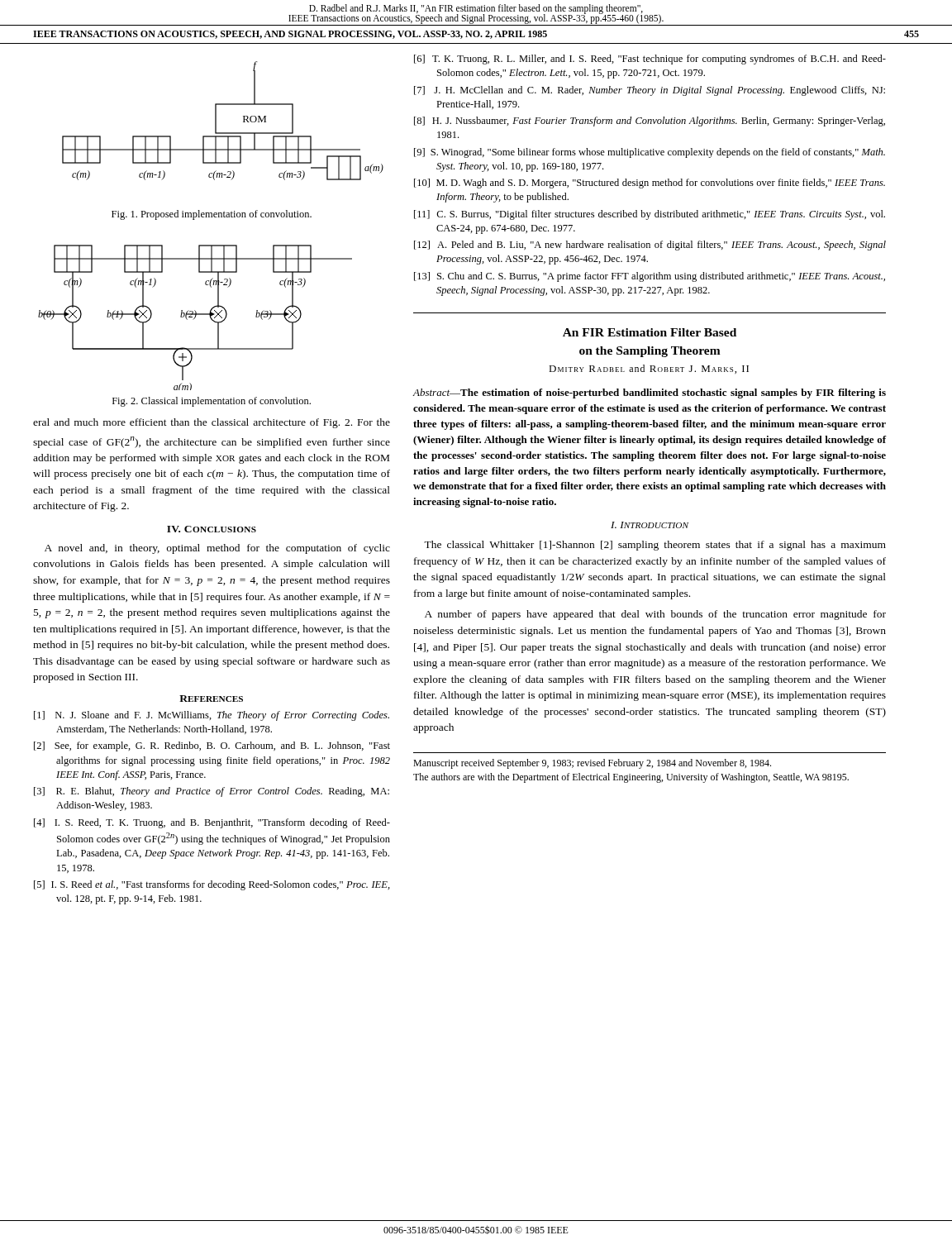Click the title that begins "An FIR Estimation"

[650, 341]
